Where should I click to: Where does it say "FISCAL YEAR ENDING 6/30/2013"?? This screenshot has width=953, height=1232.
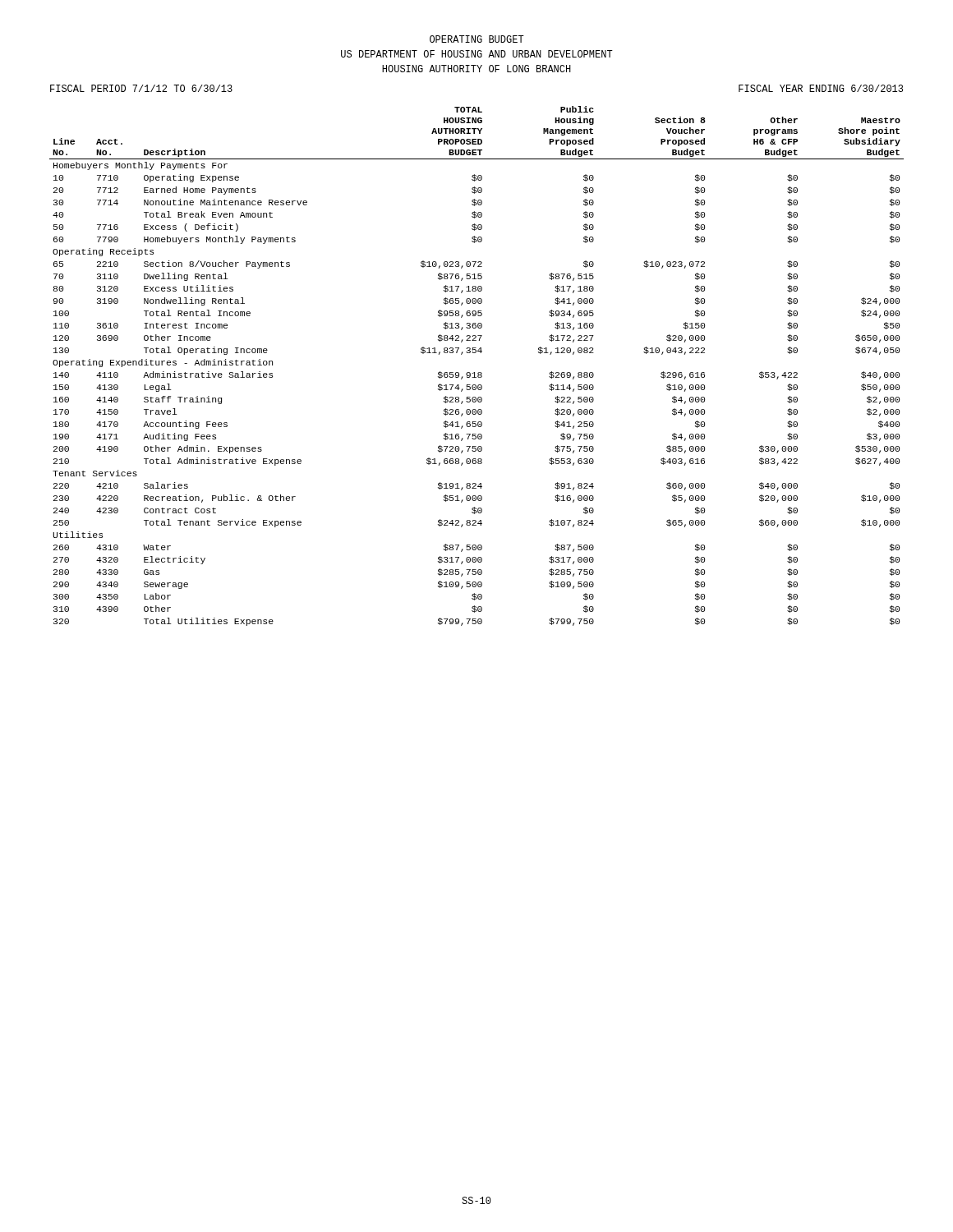point(821,90)
